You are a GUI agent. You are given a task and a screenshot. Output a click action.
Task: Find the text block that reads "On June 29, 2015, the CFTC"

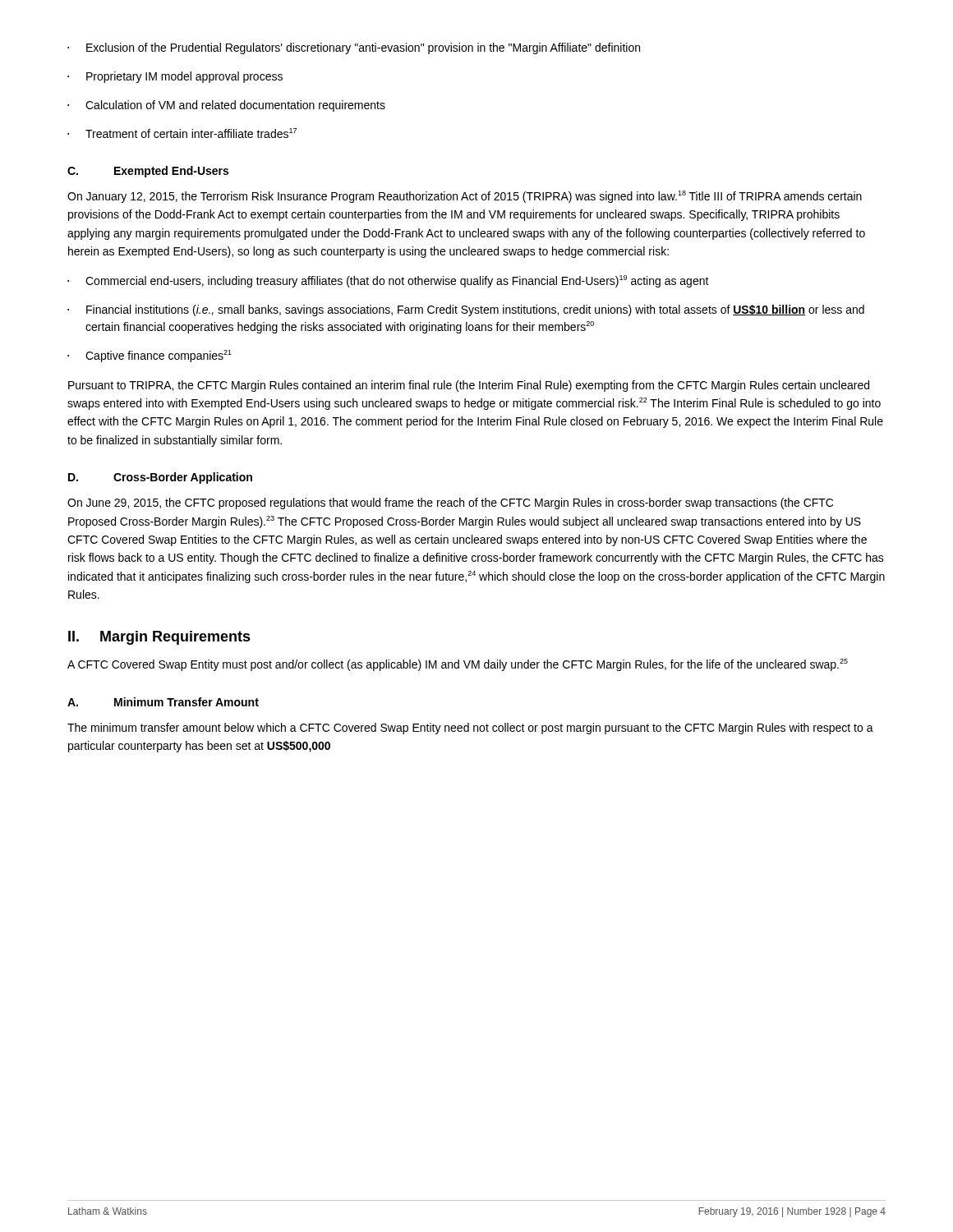(476, 549)
